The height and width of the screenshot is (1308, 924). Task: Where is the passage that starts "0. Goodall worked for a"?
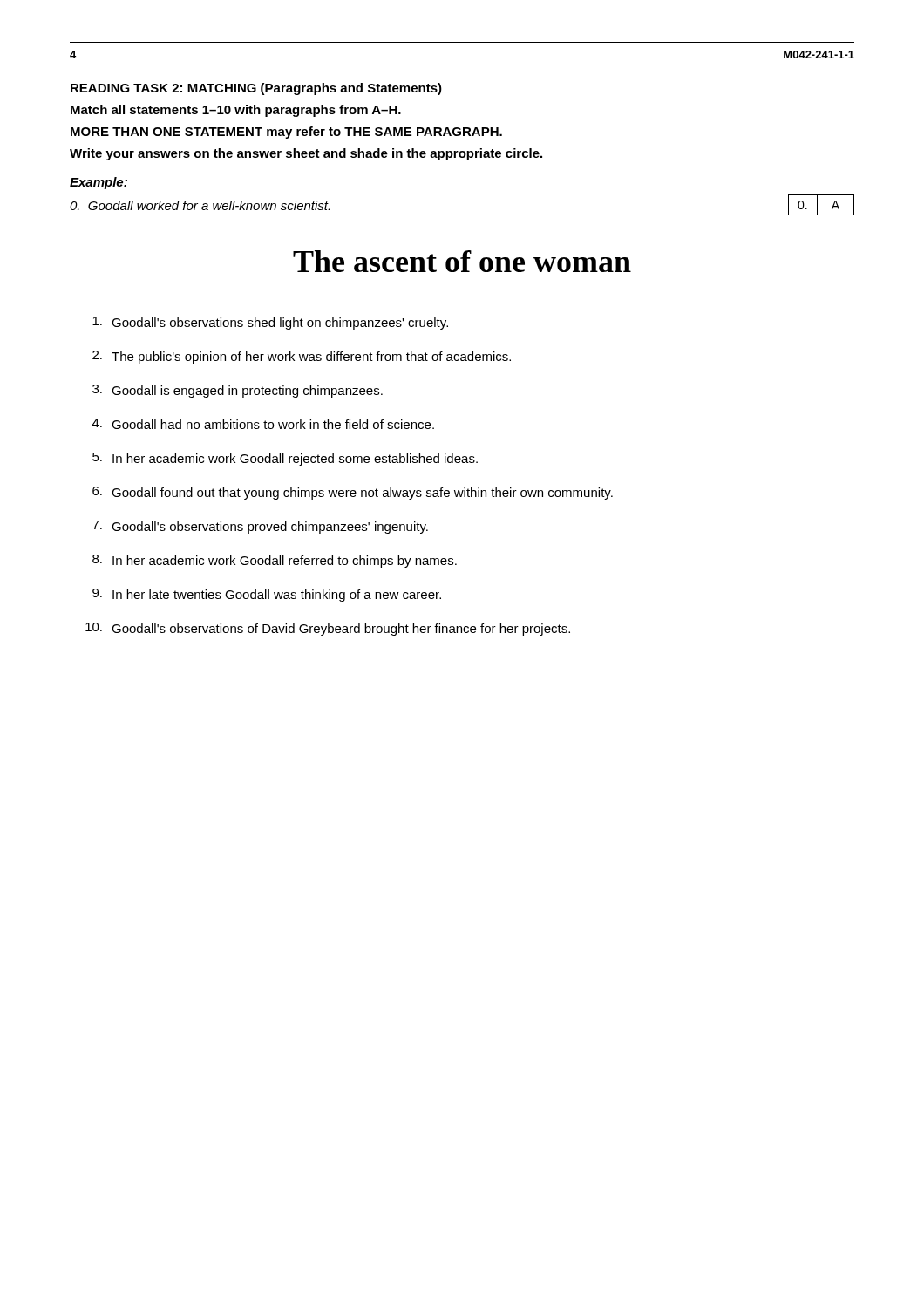(x=191, y=204)
